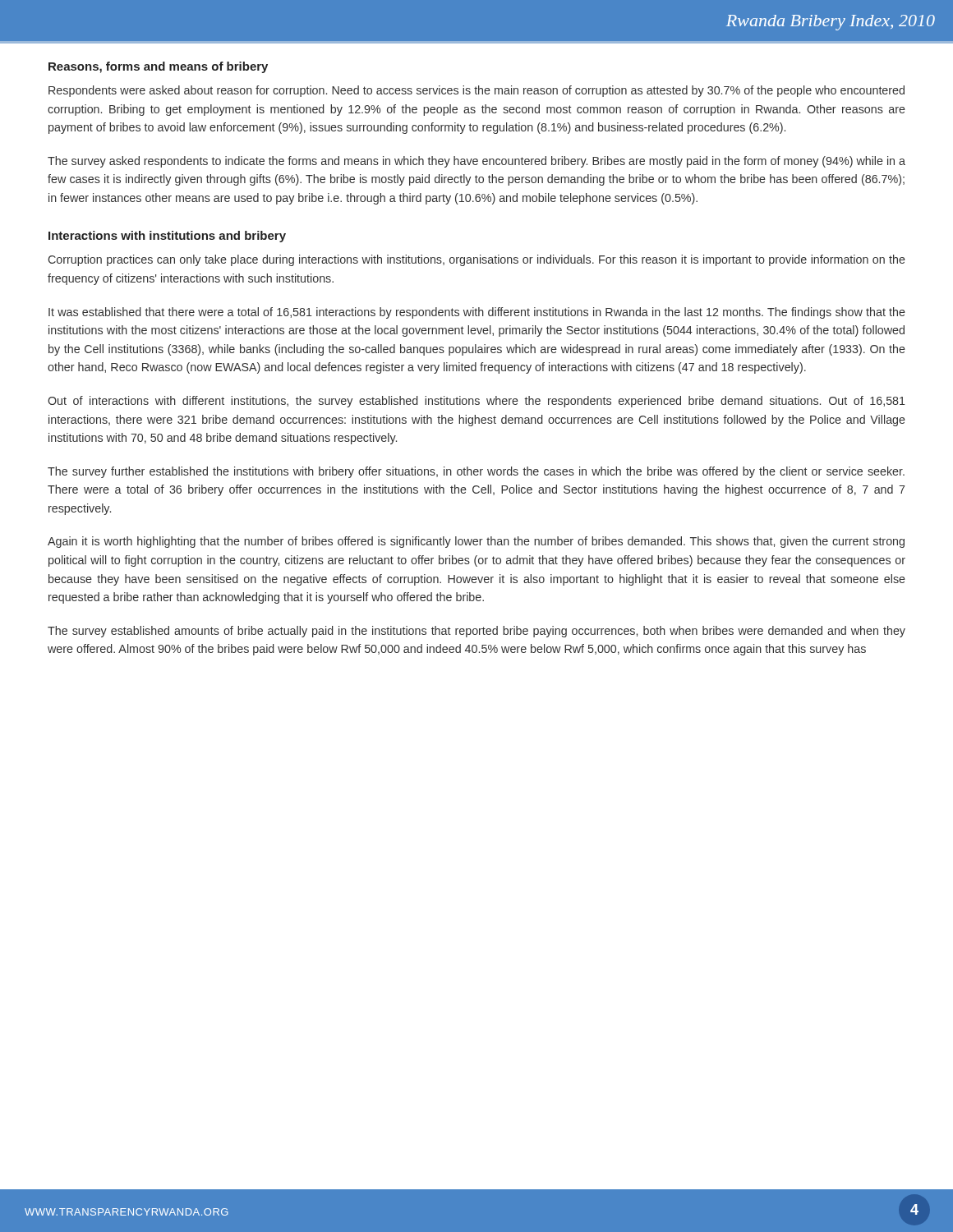Viewport: 953px width, 1232px height.
Task: Where is the passage that starts "Respondents were asked about reason"?
Action: [476, 109]
